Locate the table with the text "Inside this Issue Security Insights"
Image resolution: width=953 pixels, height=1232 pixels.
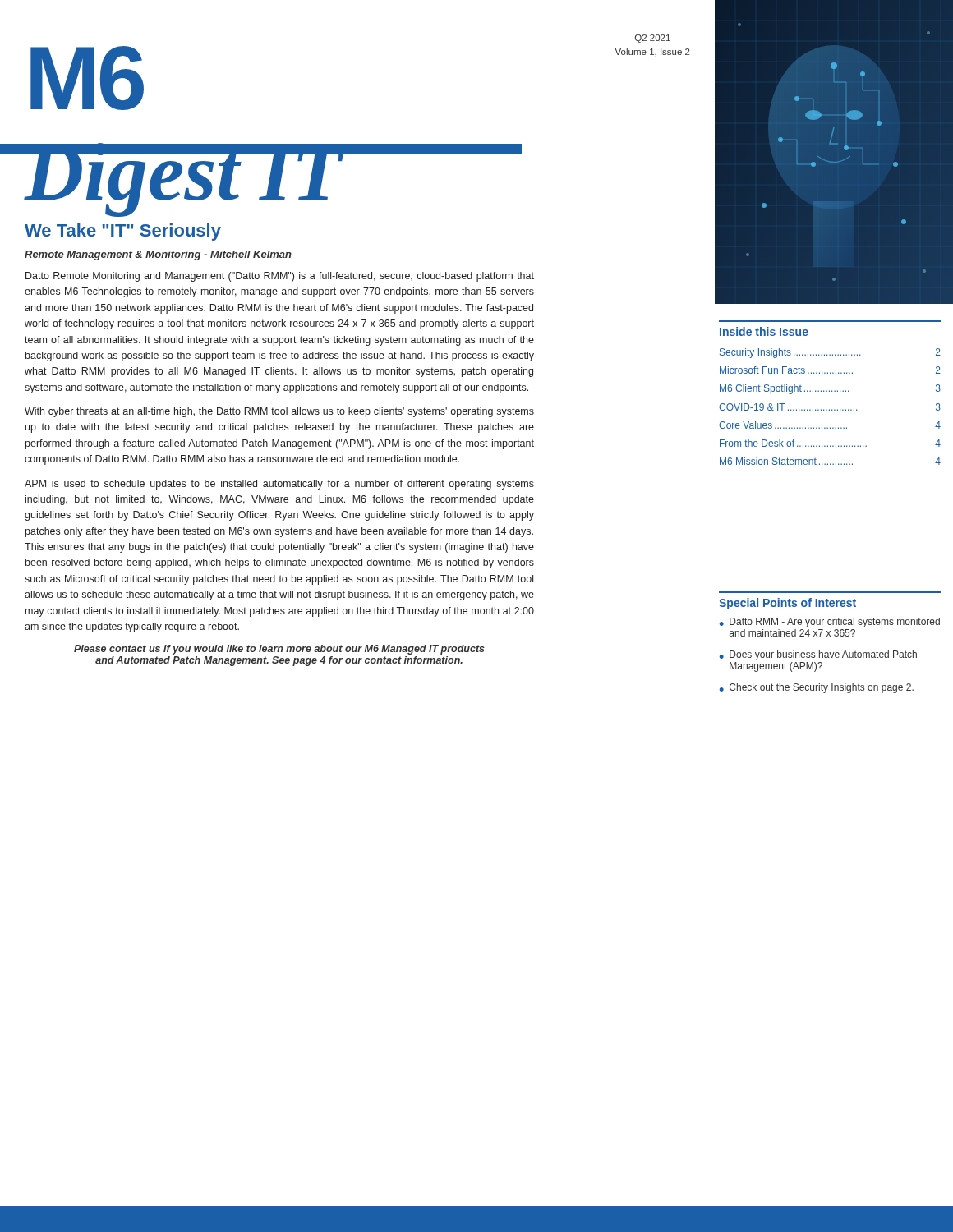pos(830,396)
